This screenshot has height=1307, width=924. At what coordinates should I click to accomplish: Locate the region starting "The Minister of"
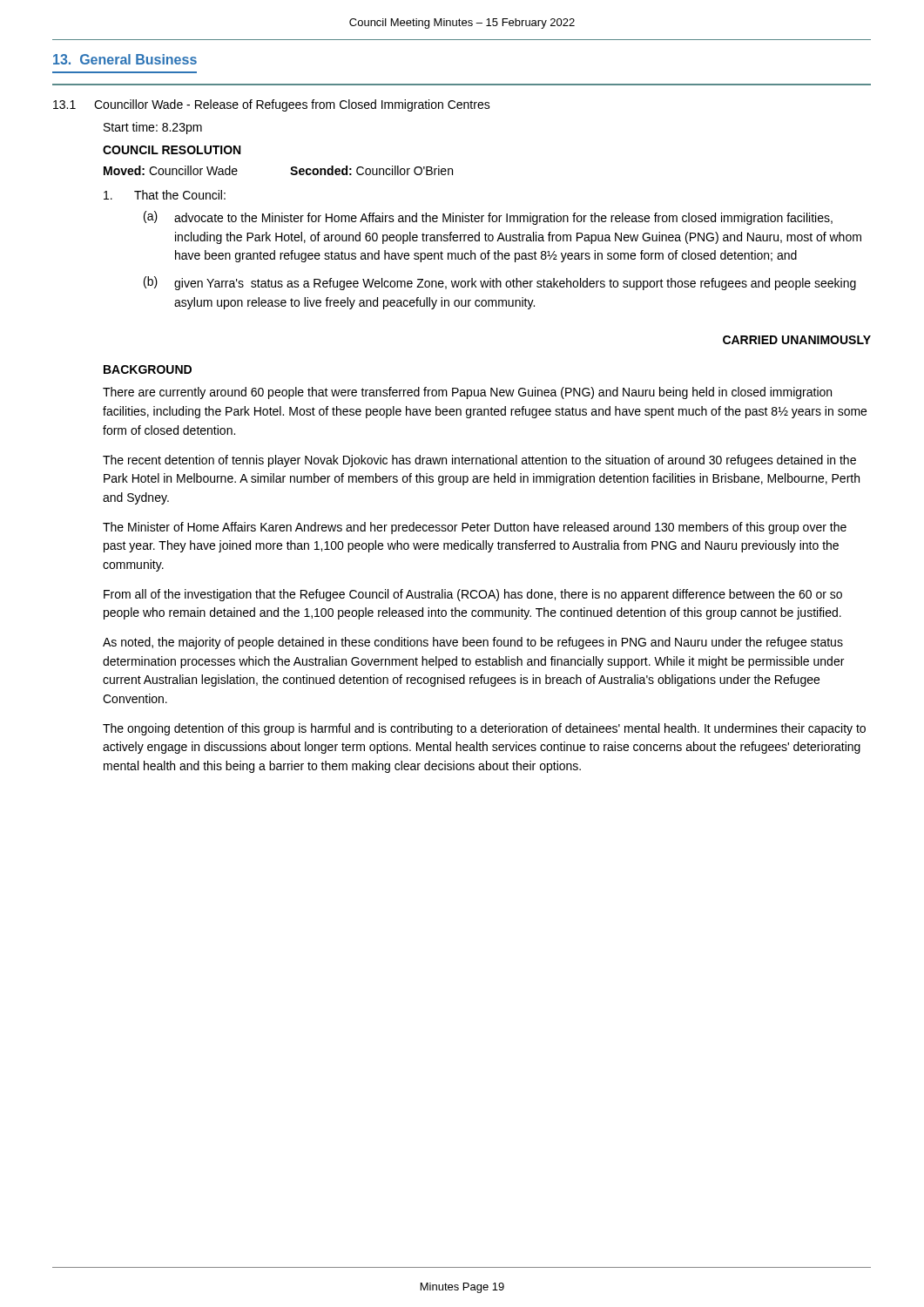(475, 546)
